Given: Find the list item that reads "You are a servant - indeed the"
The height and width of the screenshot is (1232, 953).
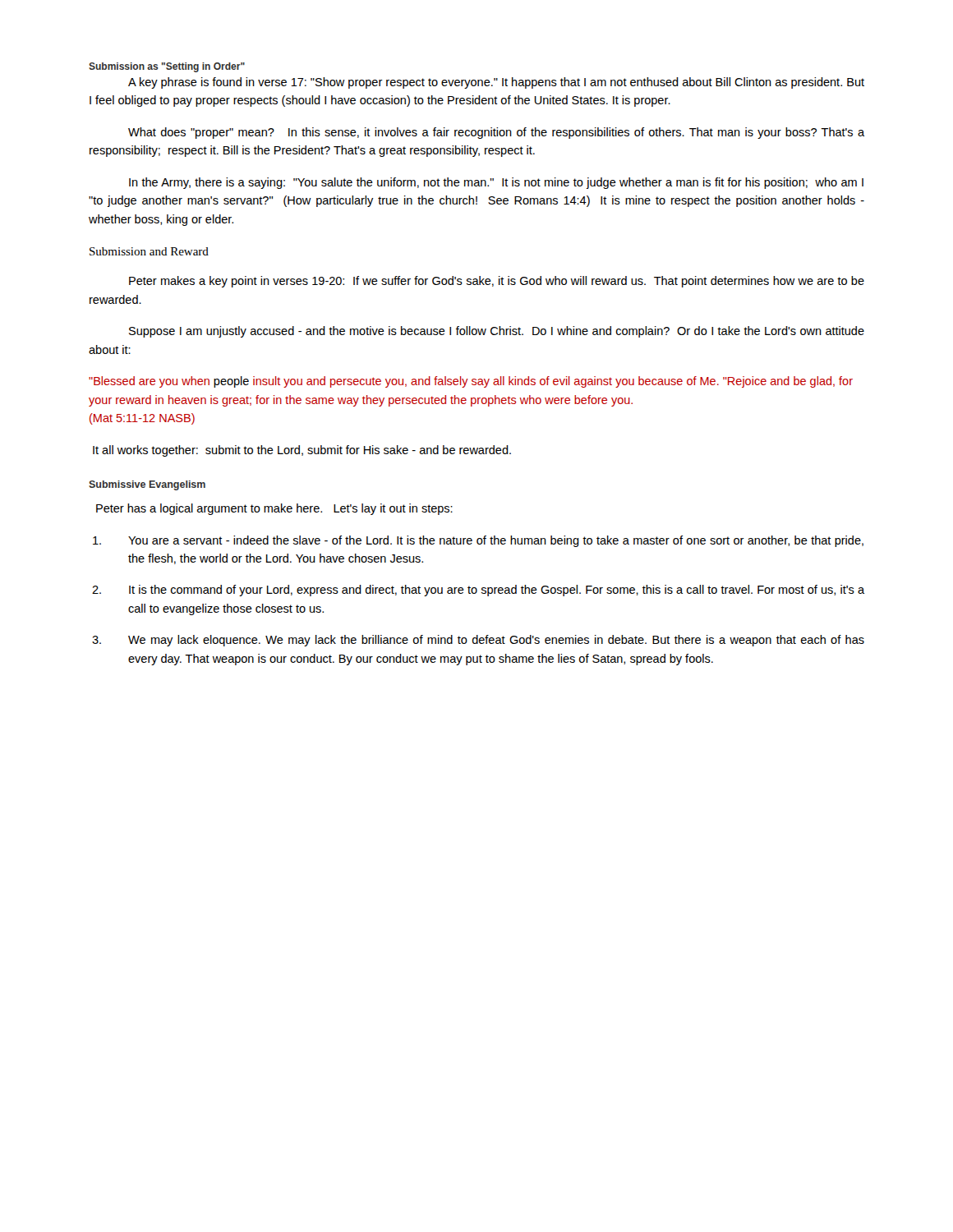Looking at the screenshot, I should tap(476, 549).
